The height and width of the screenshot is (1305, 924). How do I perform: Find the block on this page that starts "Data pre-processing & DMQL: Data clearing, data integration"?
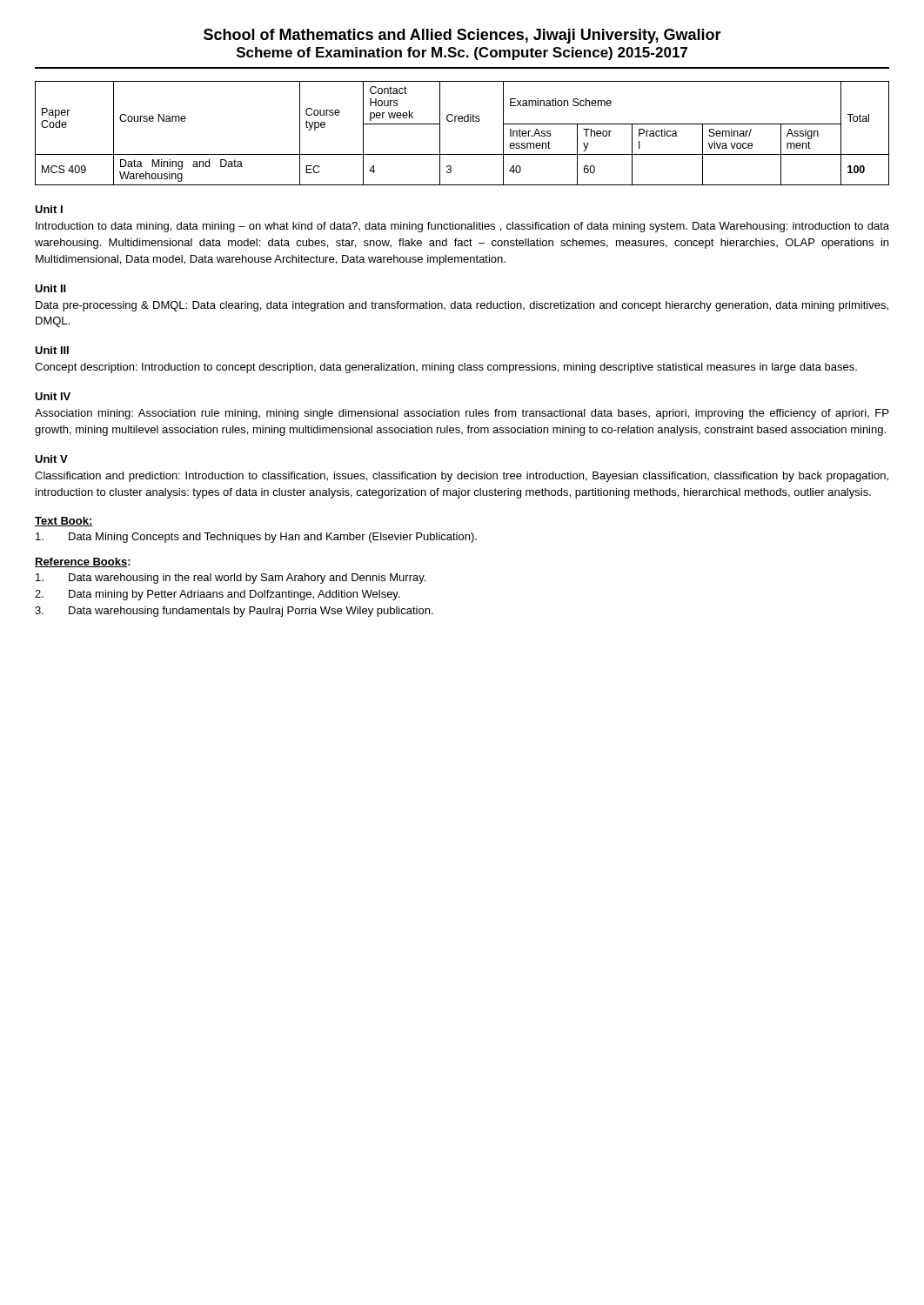click(462, 313)
